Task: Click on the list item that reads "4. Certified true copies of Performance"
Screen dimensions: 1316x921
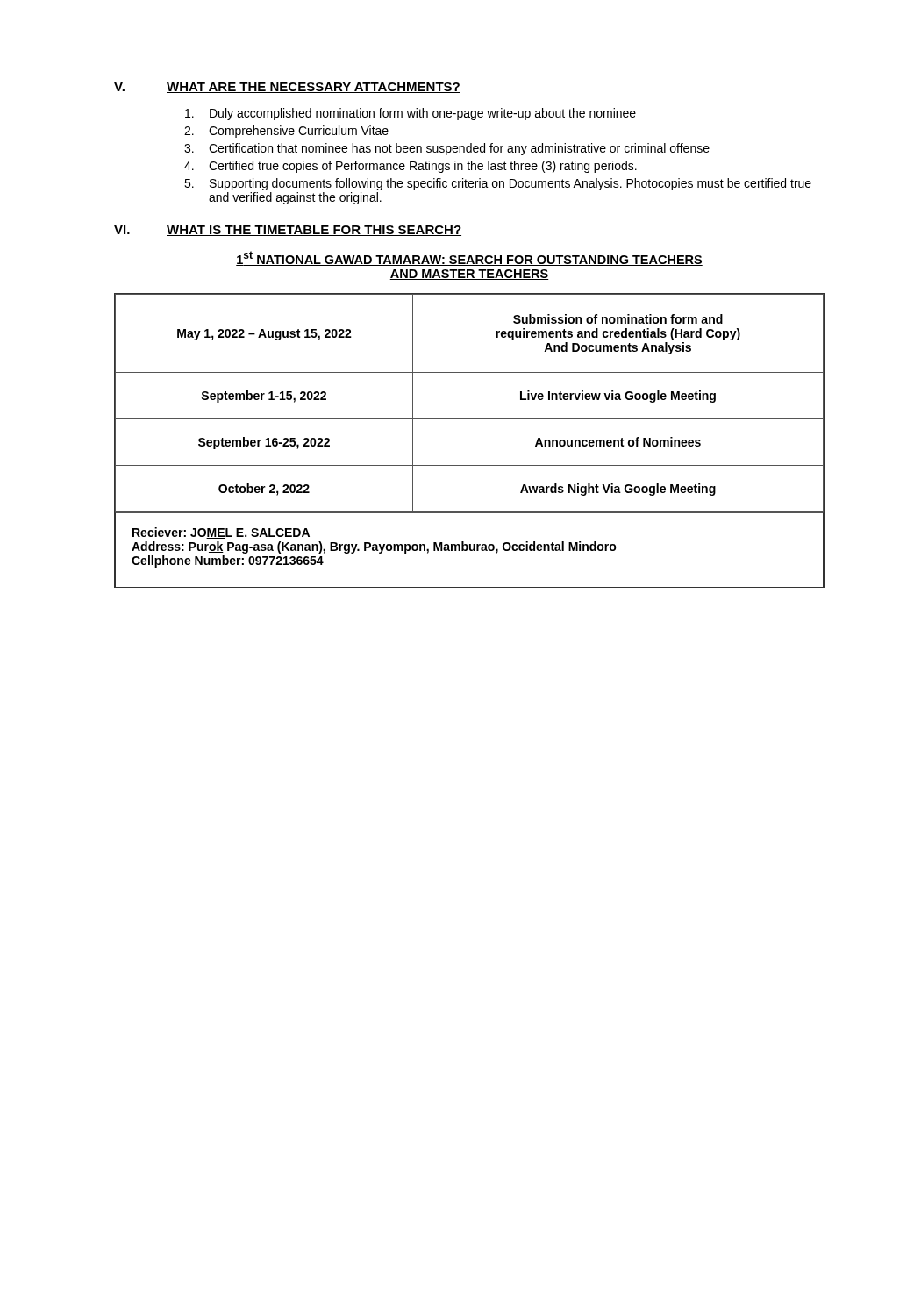Action: (x=504, y=166)
